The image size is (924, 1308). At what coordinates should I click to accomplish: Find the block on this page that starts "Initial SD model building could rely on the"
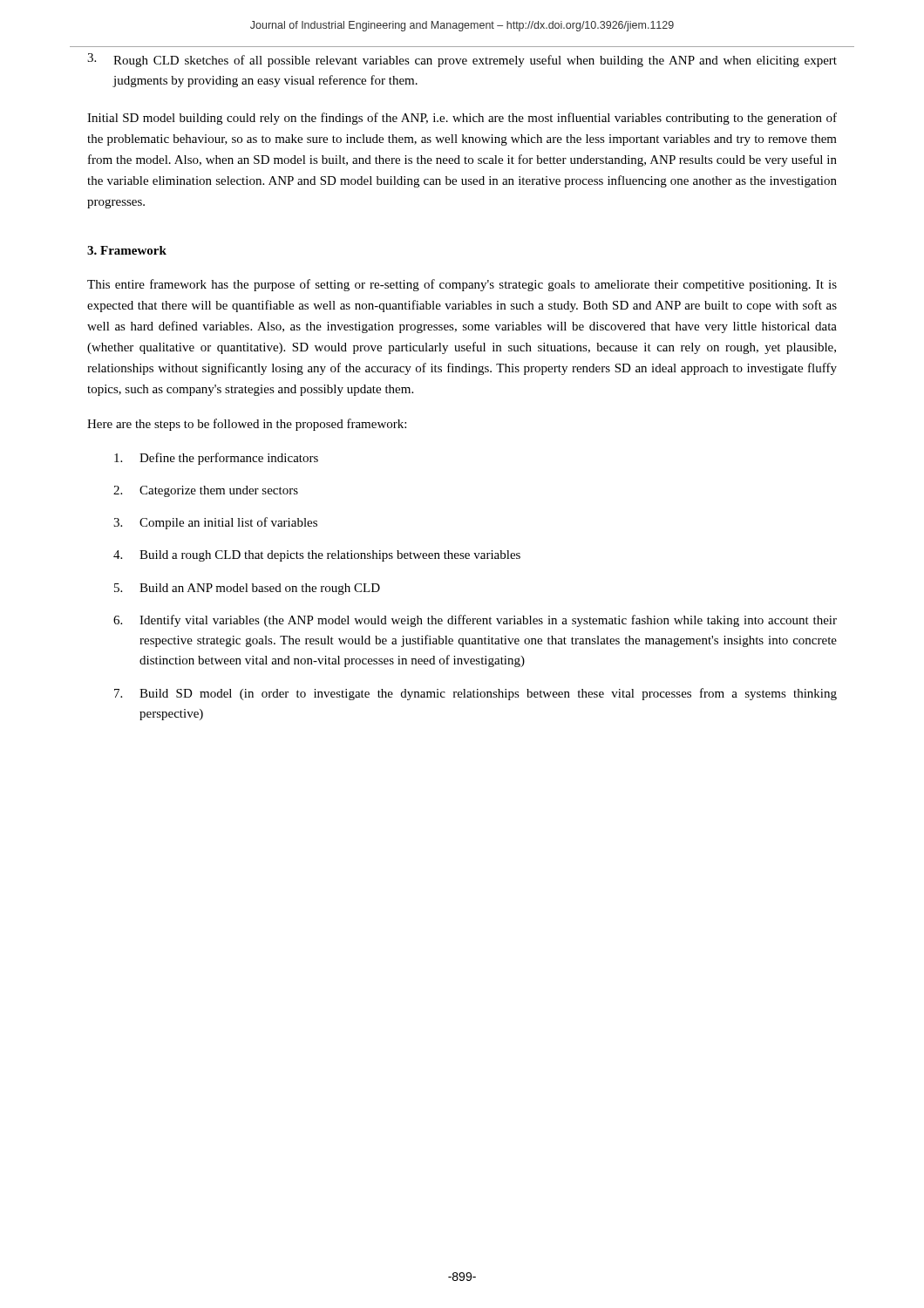coord(462,159)
